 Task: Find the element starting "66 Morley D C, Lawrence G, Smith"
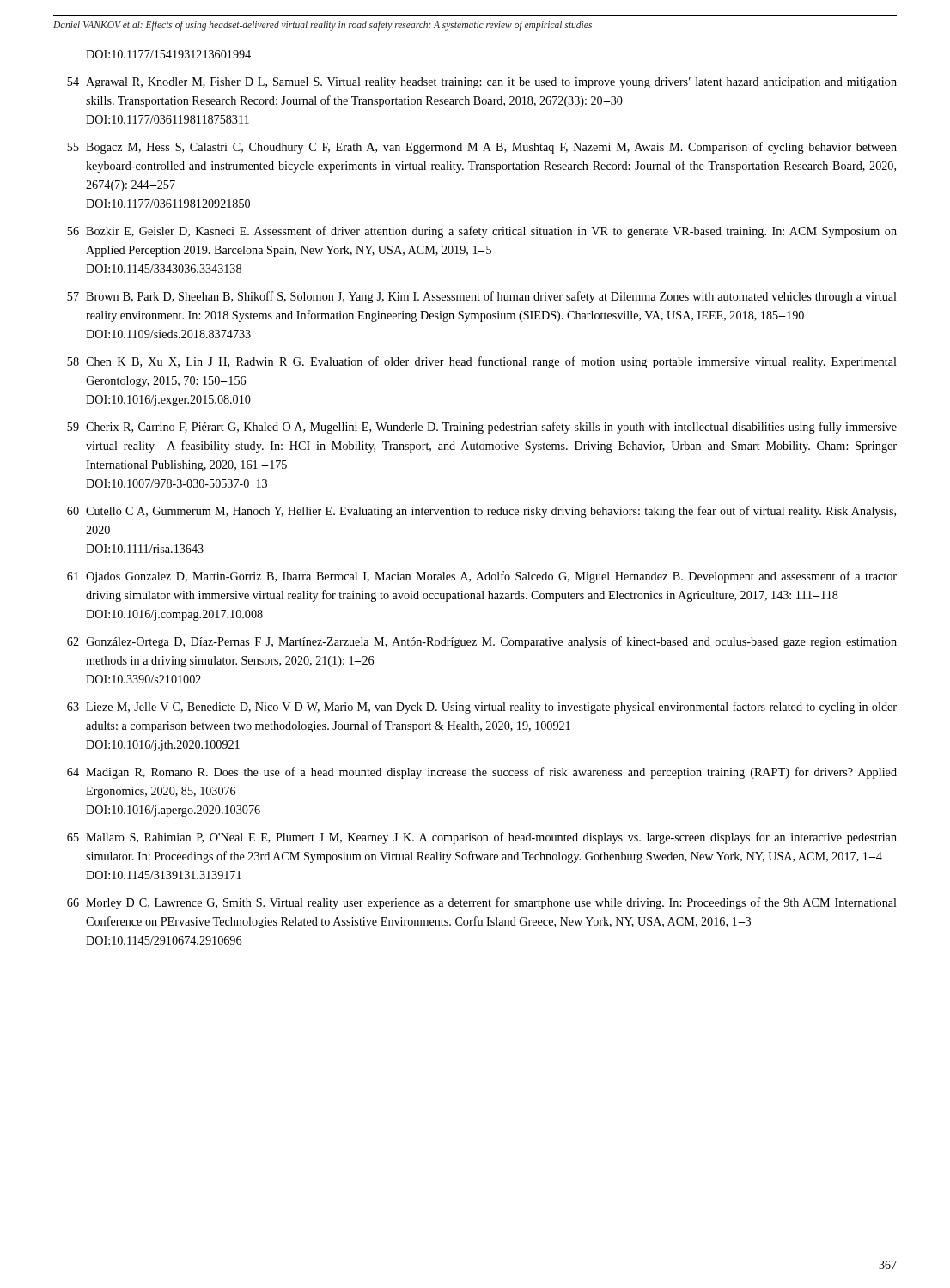[475, 921]
